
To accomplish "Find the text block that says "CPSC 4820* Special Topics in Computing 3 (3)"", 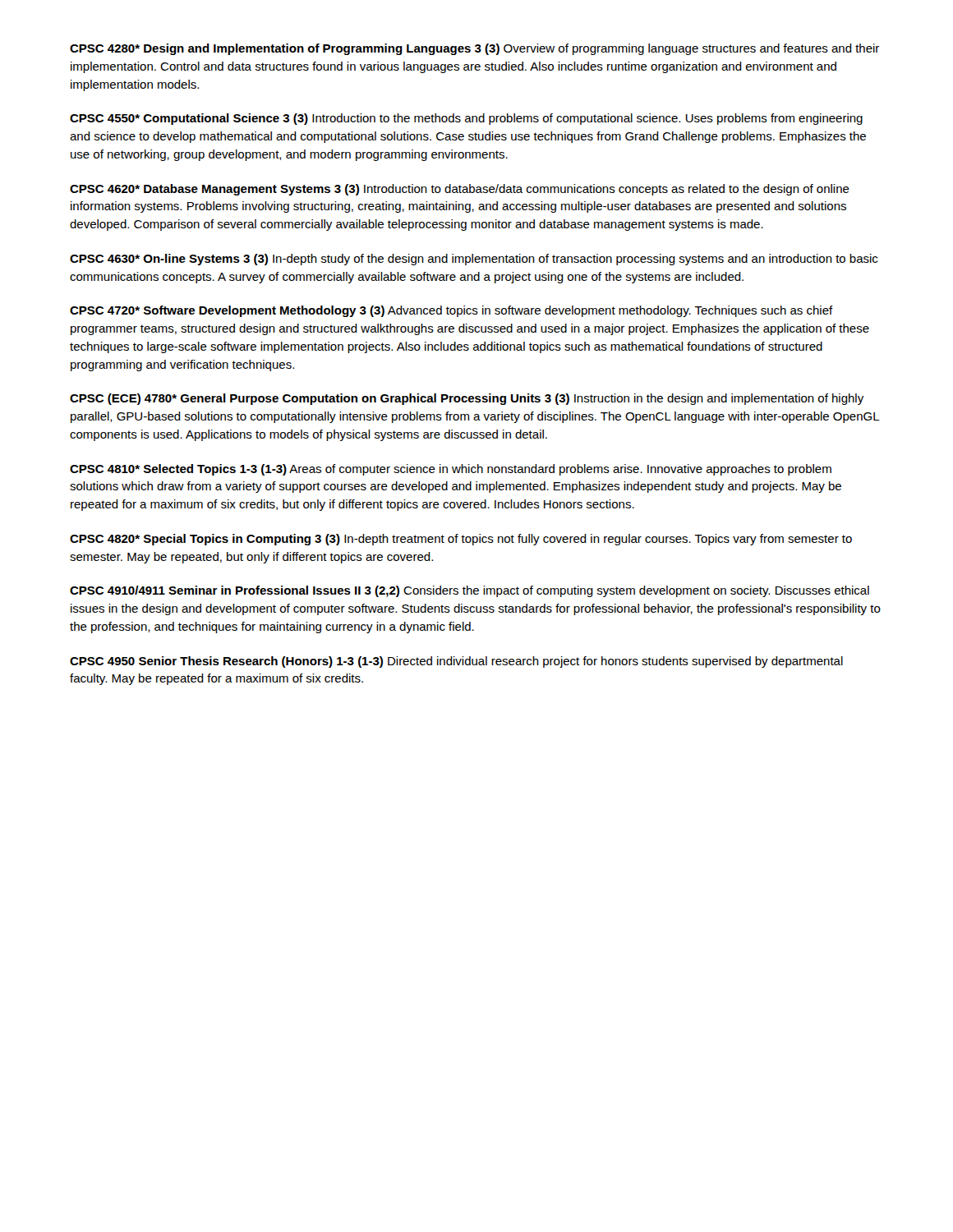I will point(461,547).
